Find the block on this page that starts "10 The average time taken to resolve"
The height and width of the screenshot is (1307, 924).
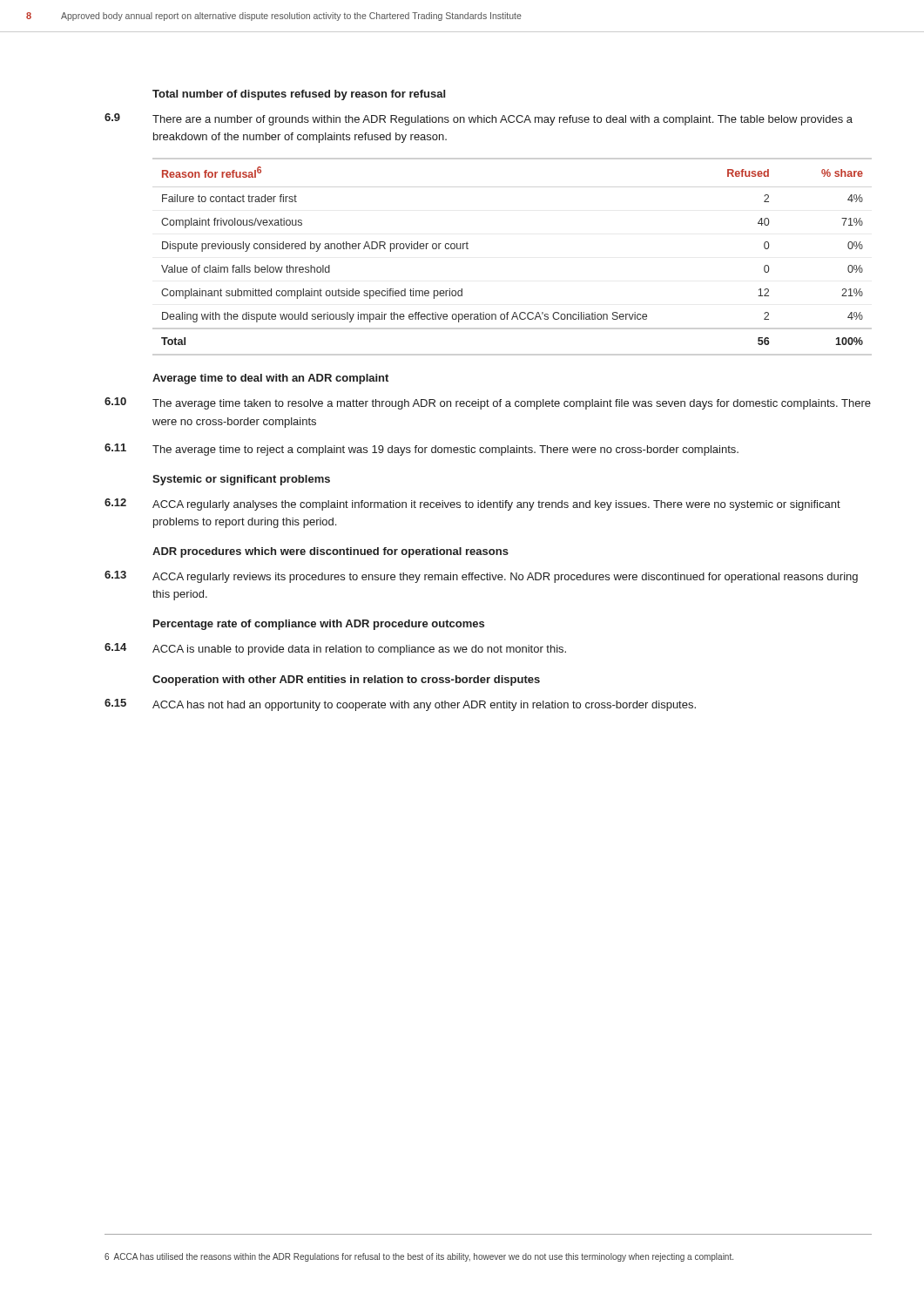point(488,413)
